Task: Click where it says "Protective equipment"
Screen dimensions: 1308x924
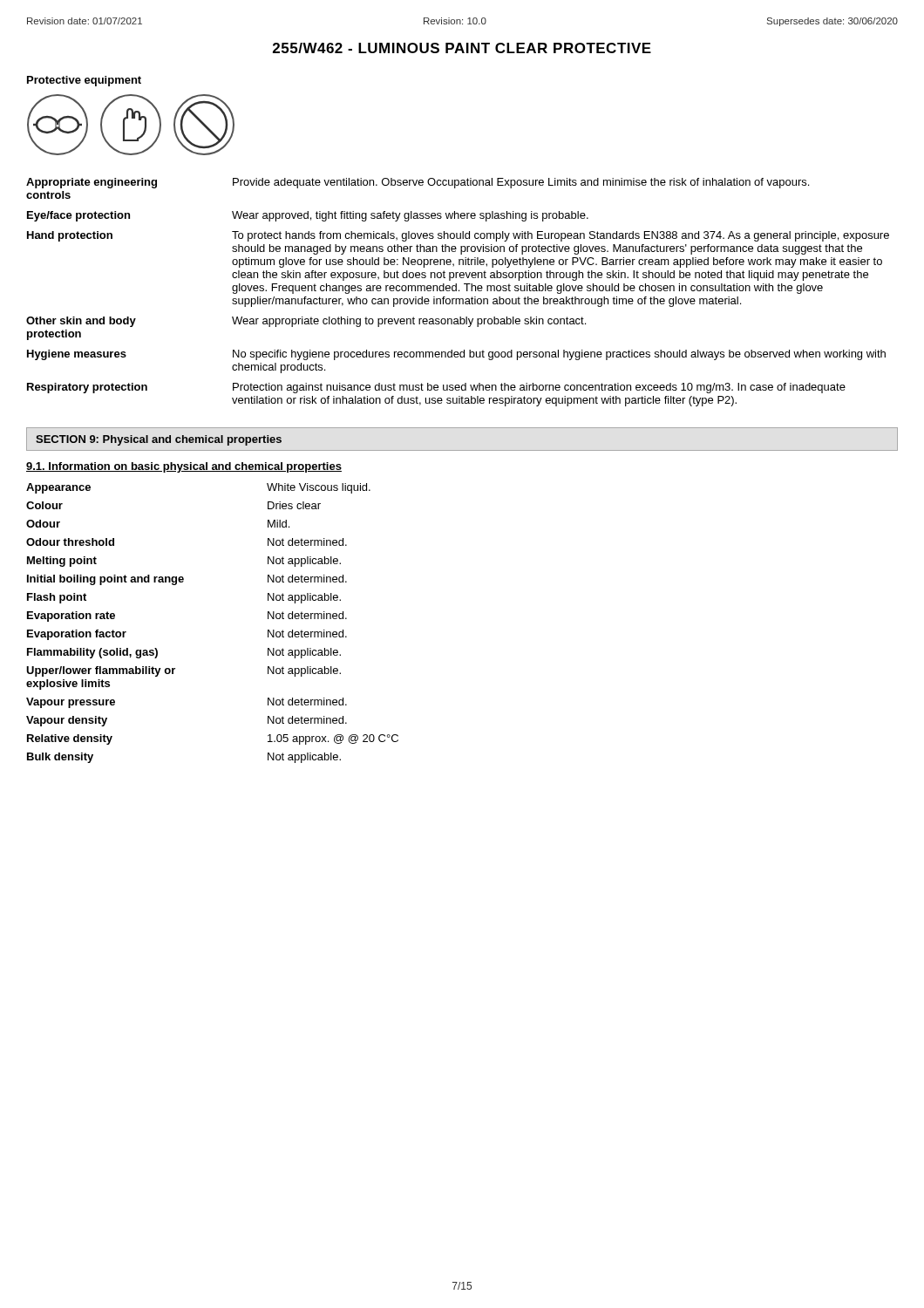Action: click(84, 80)
